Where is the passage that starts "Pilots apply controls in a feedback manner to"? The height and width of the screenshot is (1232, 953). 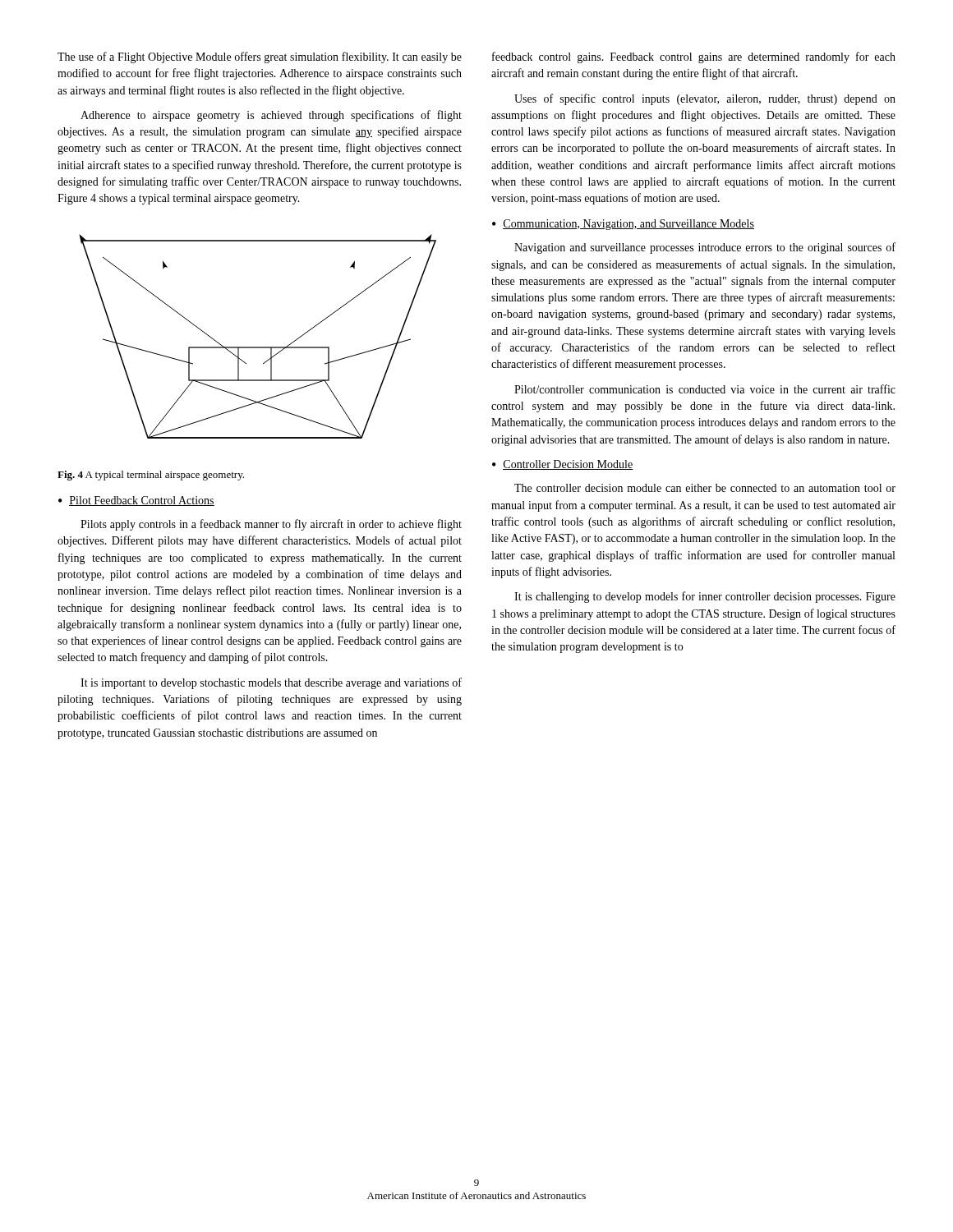pyautogui.click(x=260, y=592)
